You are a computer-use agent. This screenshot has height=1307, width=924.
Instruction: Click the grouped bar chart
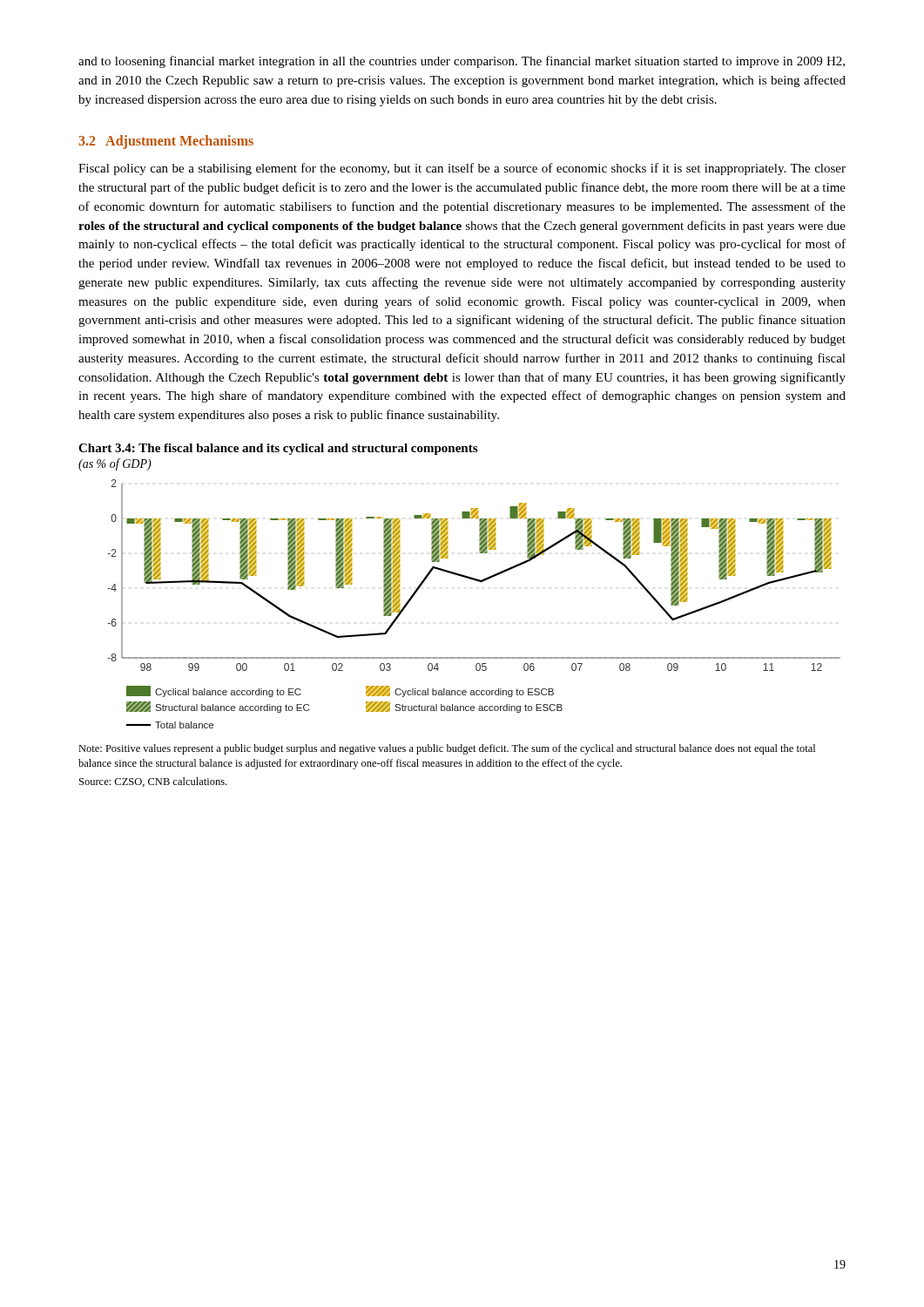point(462,605)
